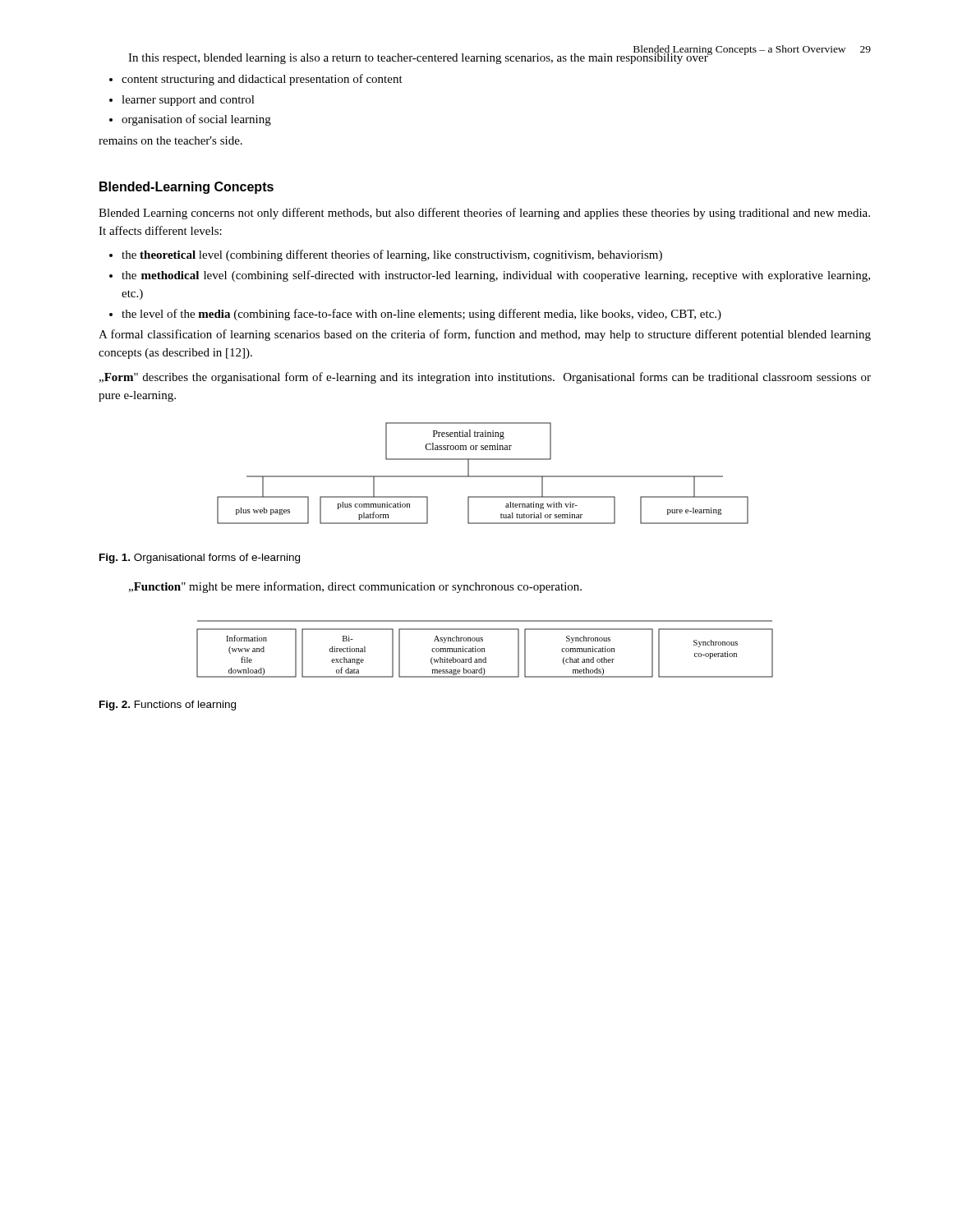Click the passage that begins "„Form" describes the"

click(x=485, y=386)
